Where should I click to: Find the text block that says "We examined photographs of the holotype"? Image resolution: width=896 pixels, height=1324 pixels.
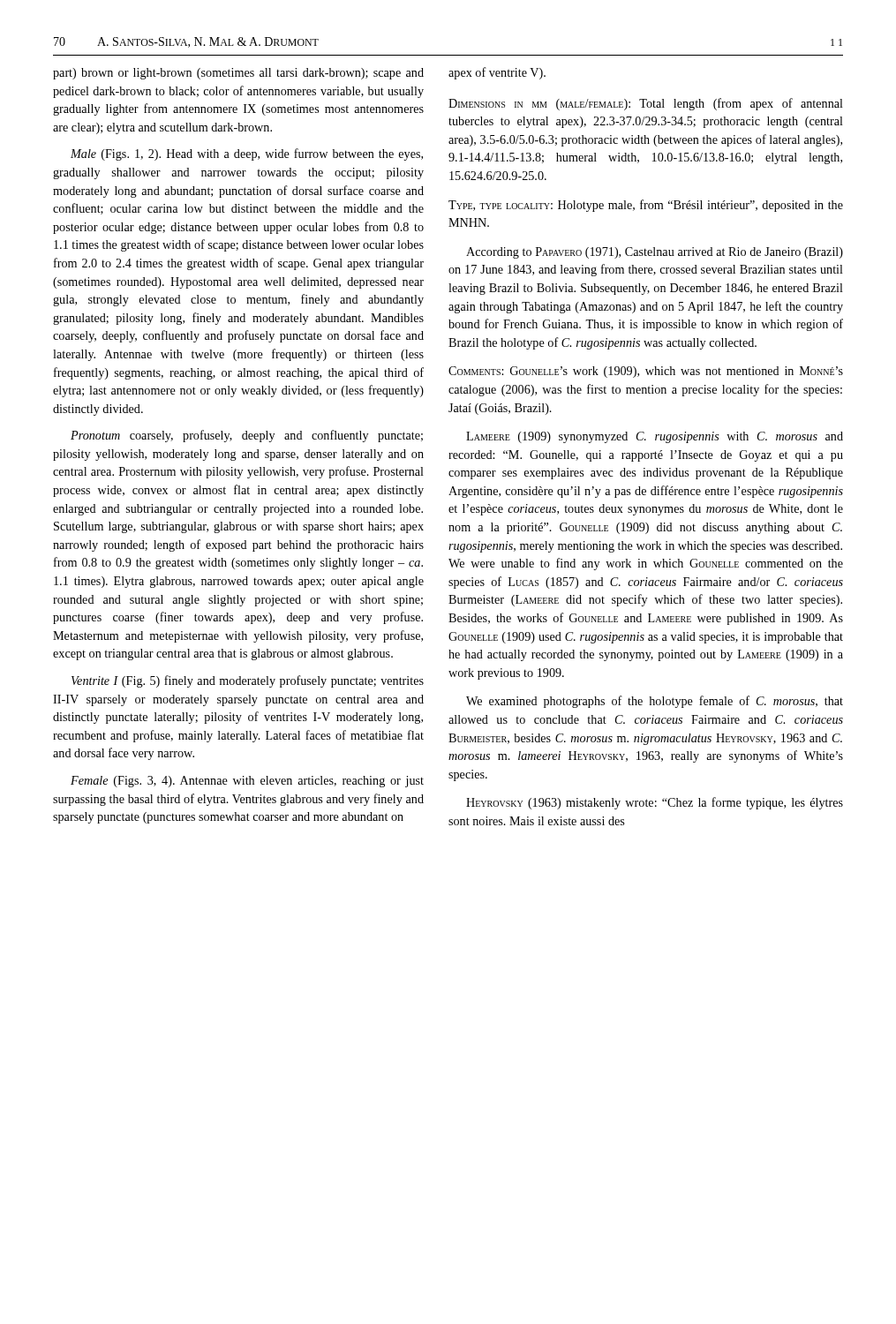[646, 738]
